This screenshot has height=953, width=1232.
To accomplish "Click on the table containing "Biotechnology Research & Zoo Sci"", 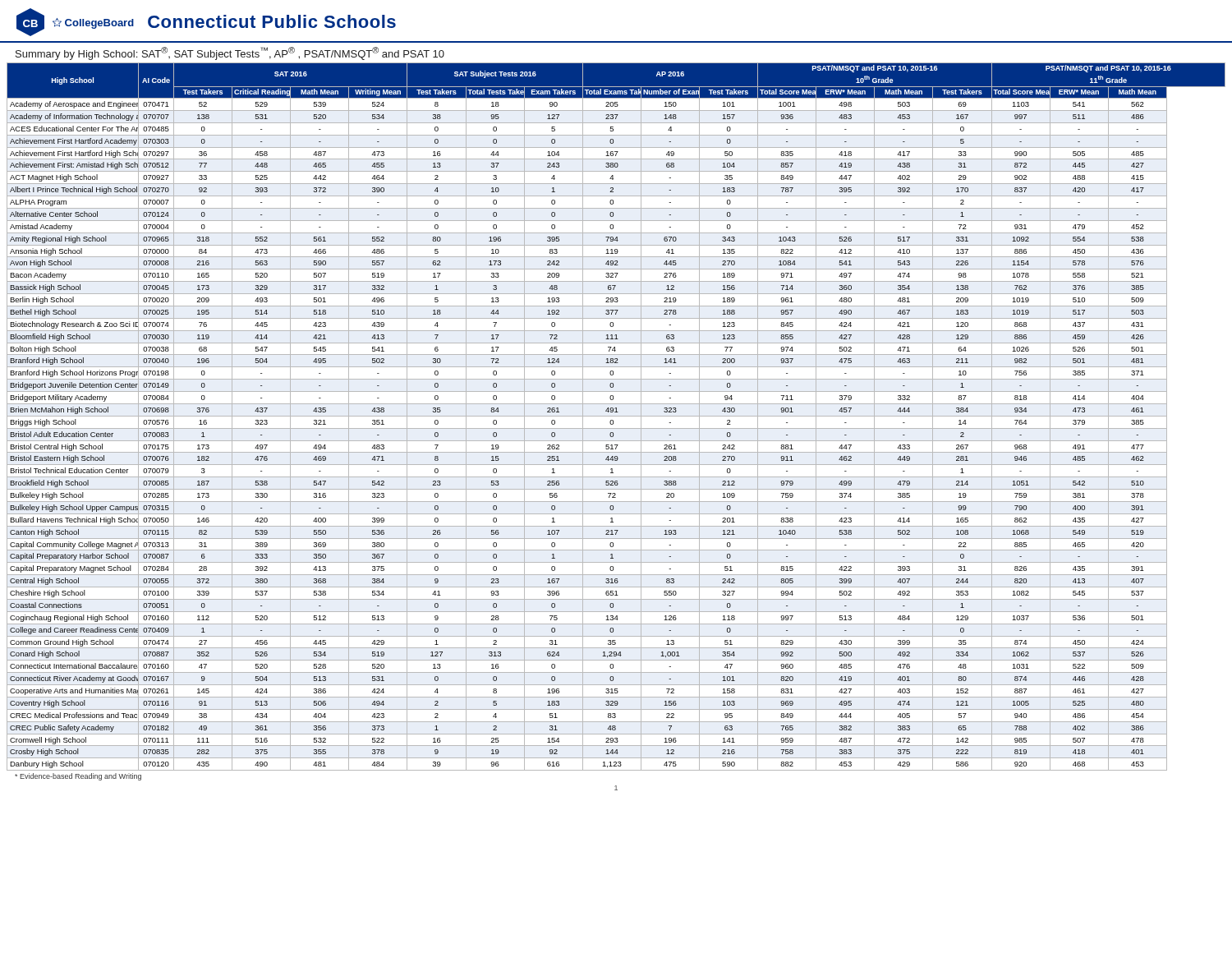I will [x=616, y=417].
